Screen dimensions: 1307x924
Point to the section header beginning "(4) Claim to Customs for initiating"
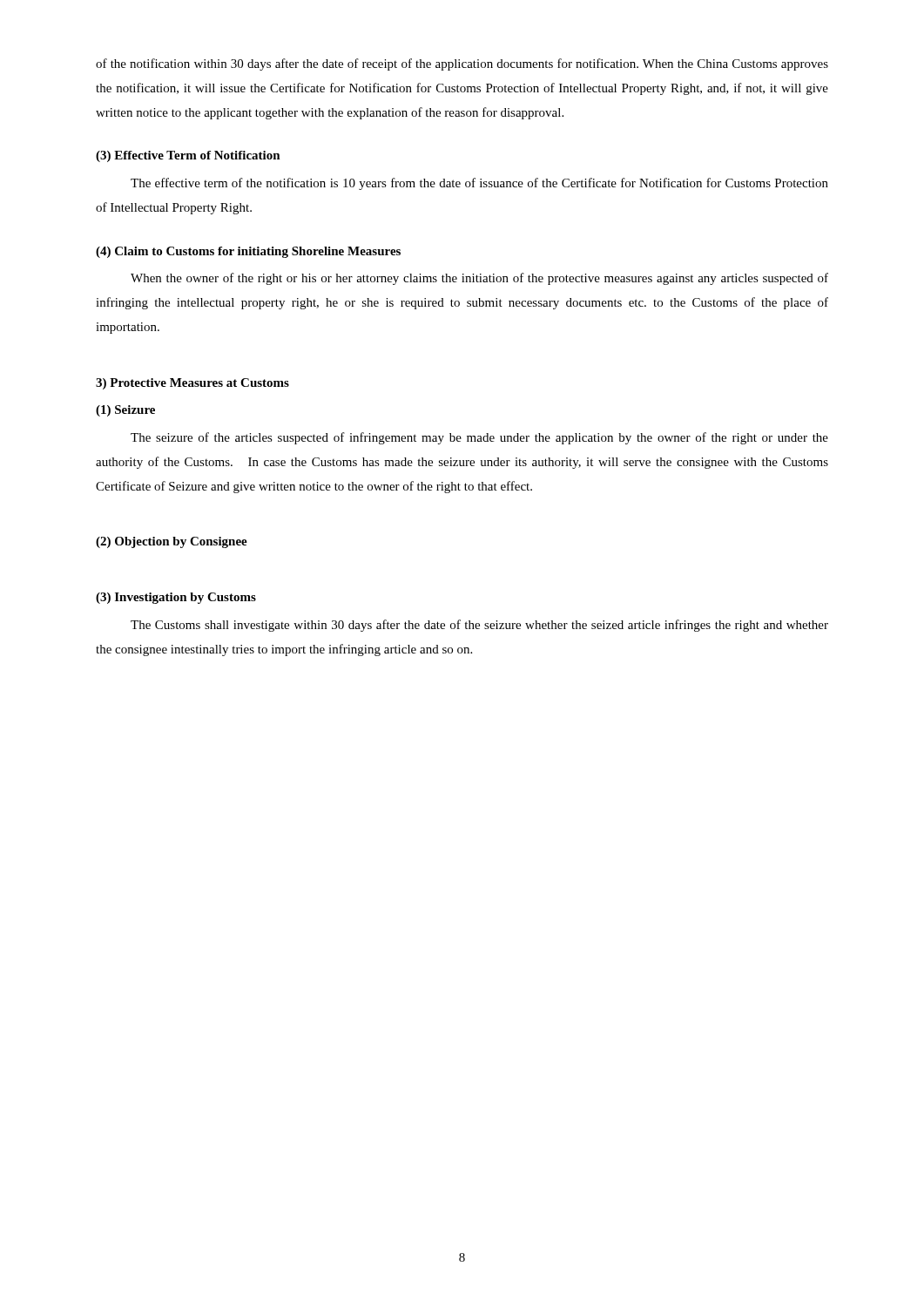coord(248,250)
